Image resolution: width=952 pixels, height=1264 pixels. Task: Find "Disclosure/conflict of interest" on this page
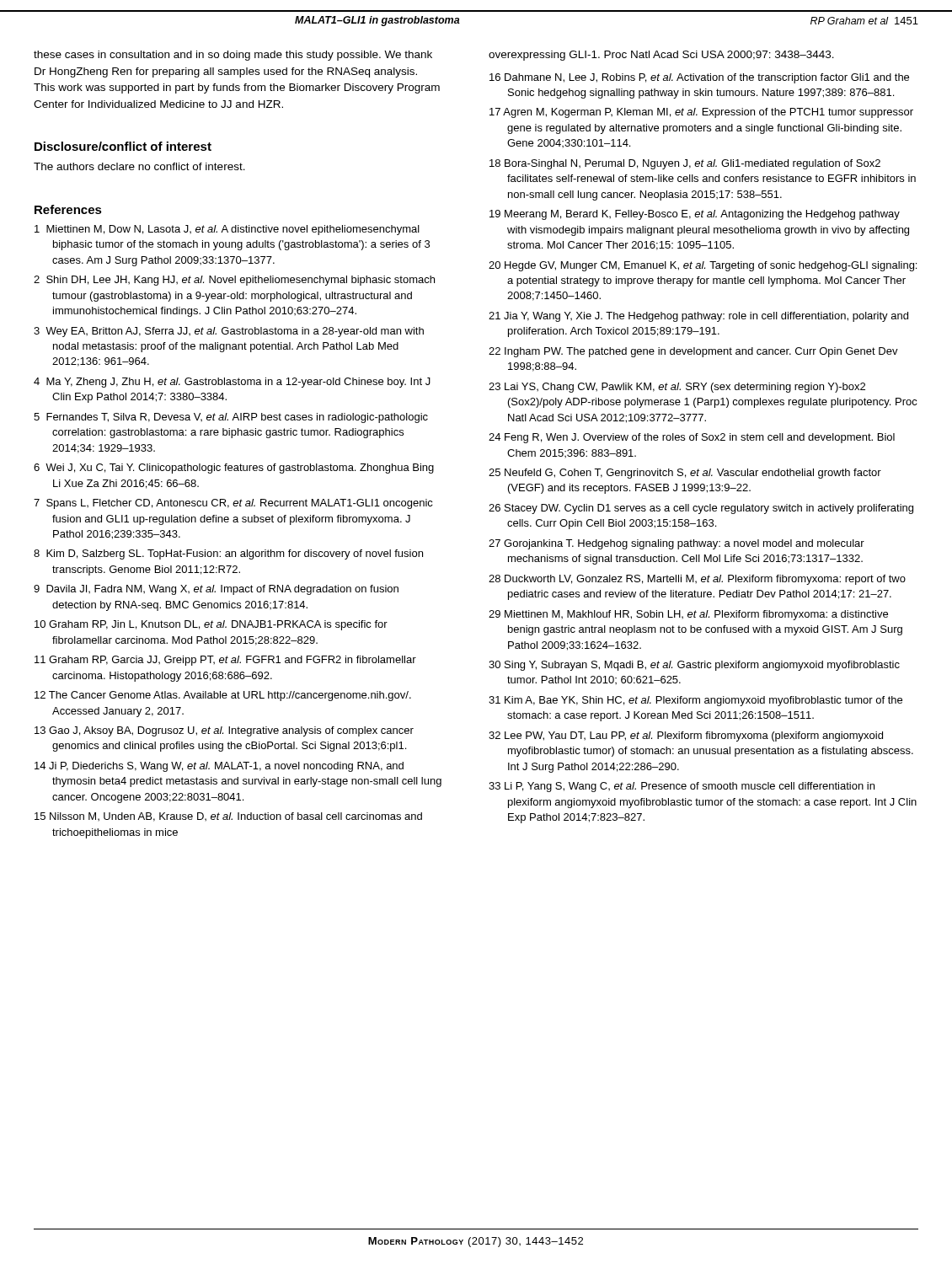(x=123, y=146)
